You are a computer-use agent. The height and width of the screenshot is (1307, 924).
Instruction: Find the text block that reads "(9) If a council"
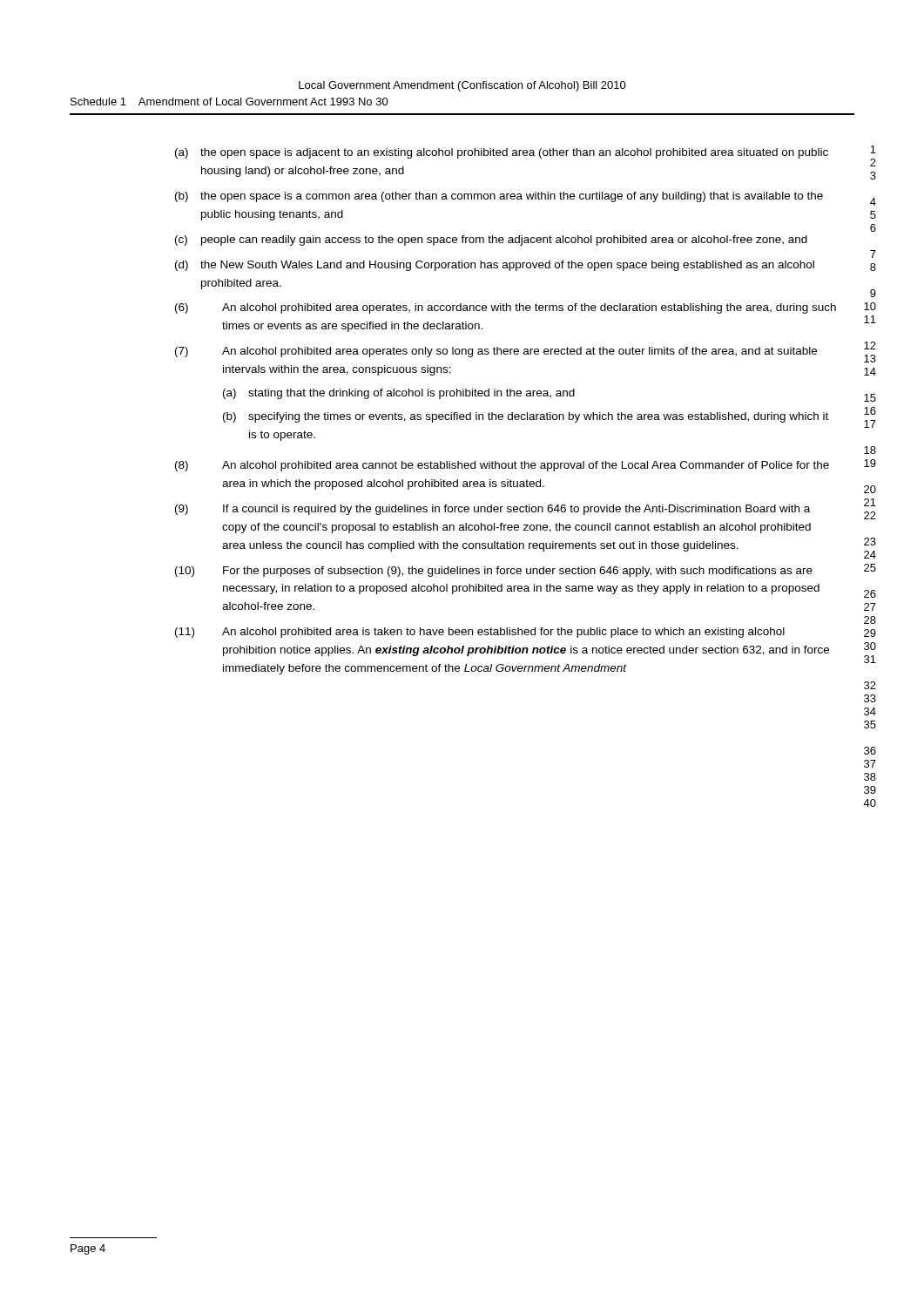coord(506,527)
